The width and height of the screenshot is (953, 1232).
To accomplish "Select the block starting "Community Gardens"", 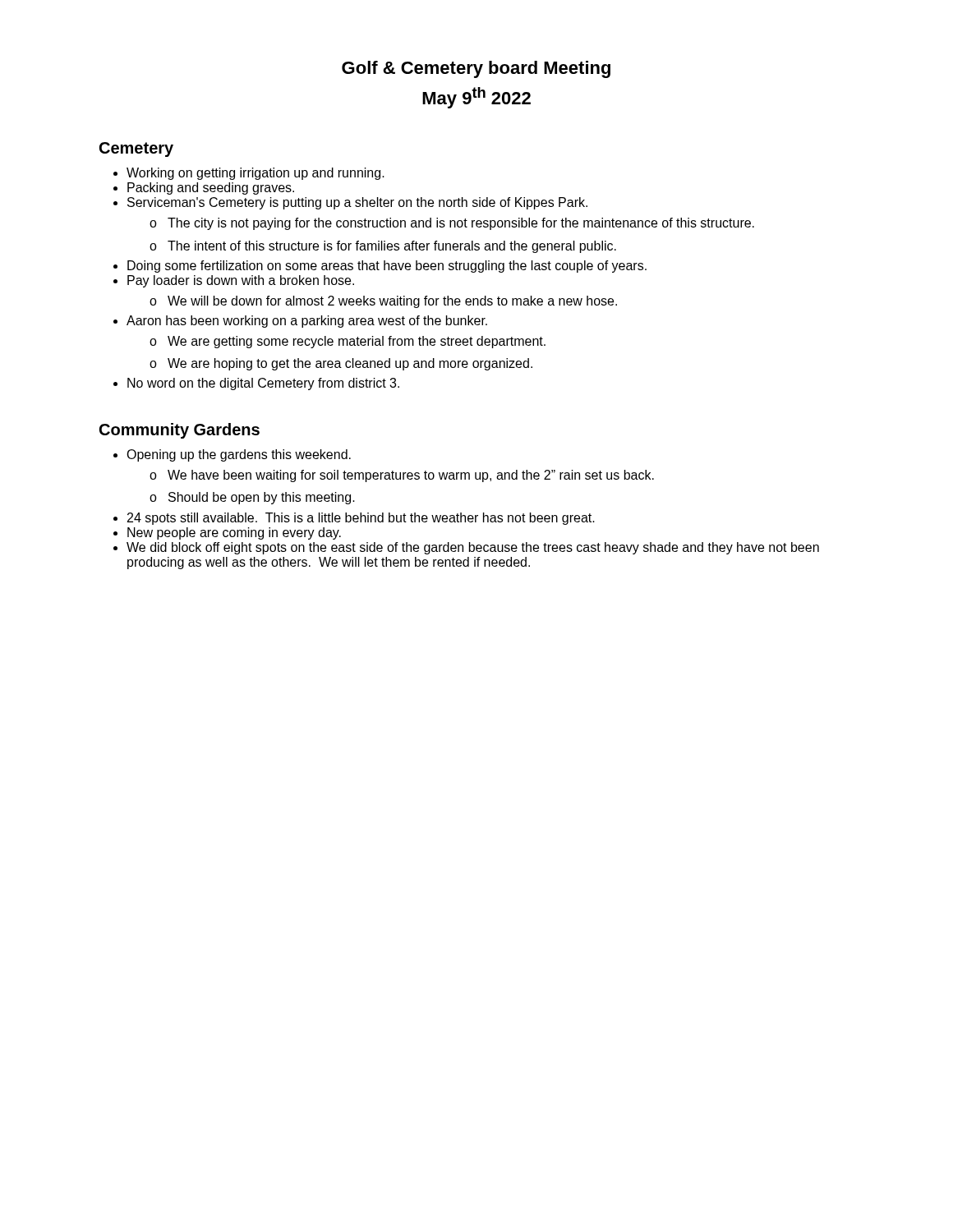I will (179, 430).
